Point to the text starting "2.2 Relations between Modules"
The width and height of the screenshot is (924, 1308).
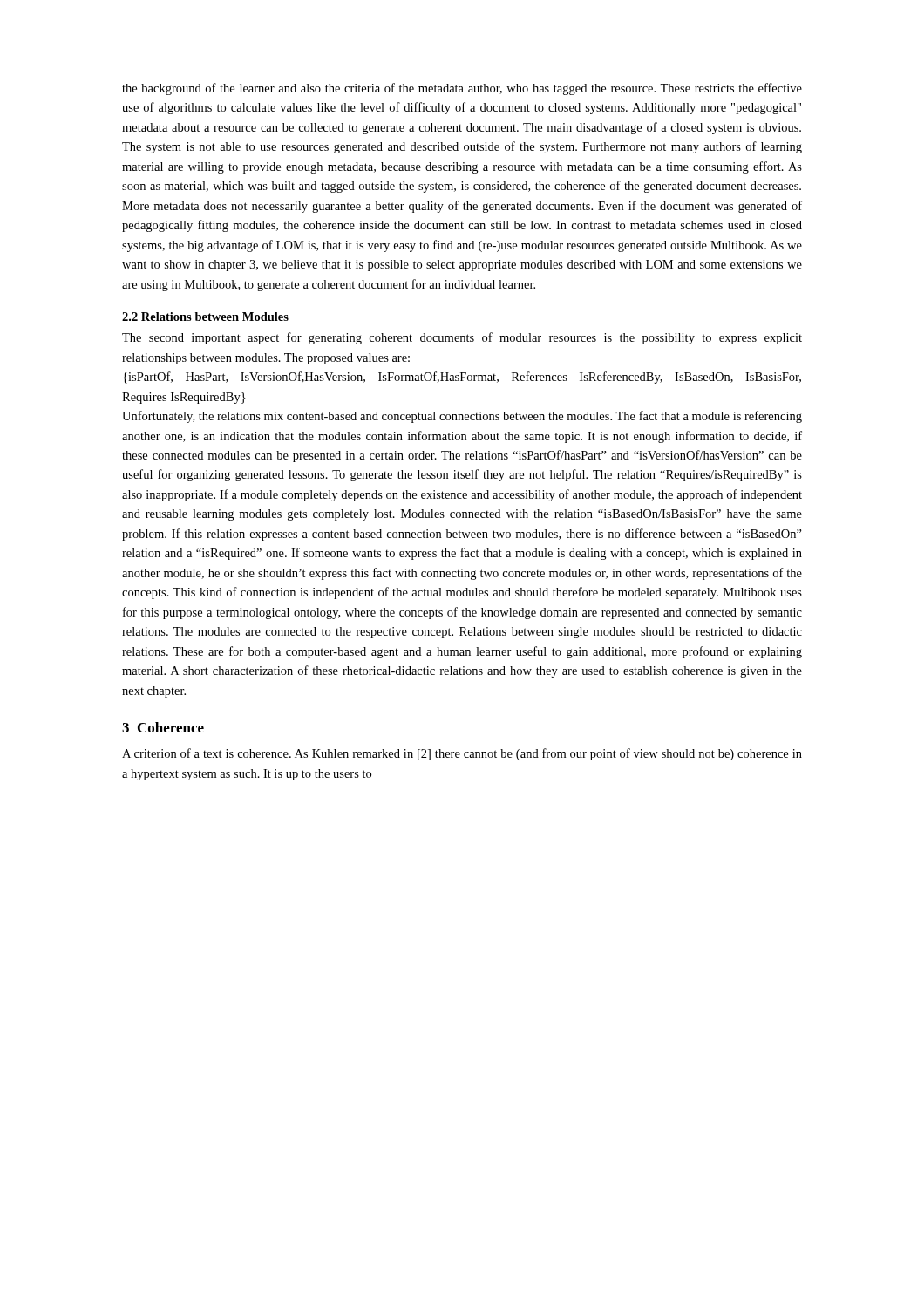205,317
